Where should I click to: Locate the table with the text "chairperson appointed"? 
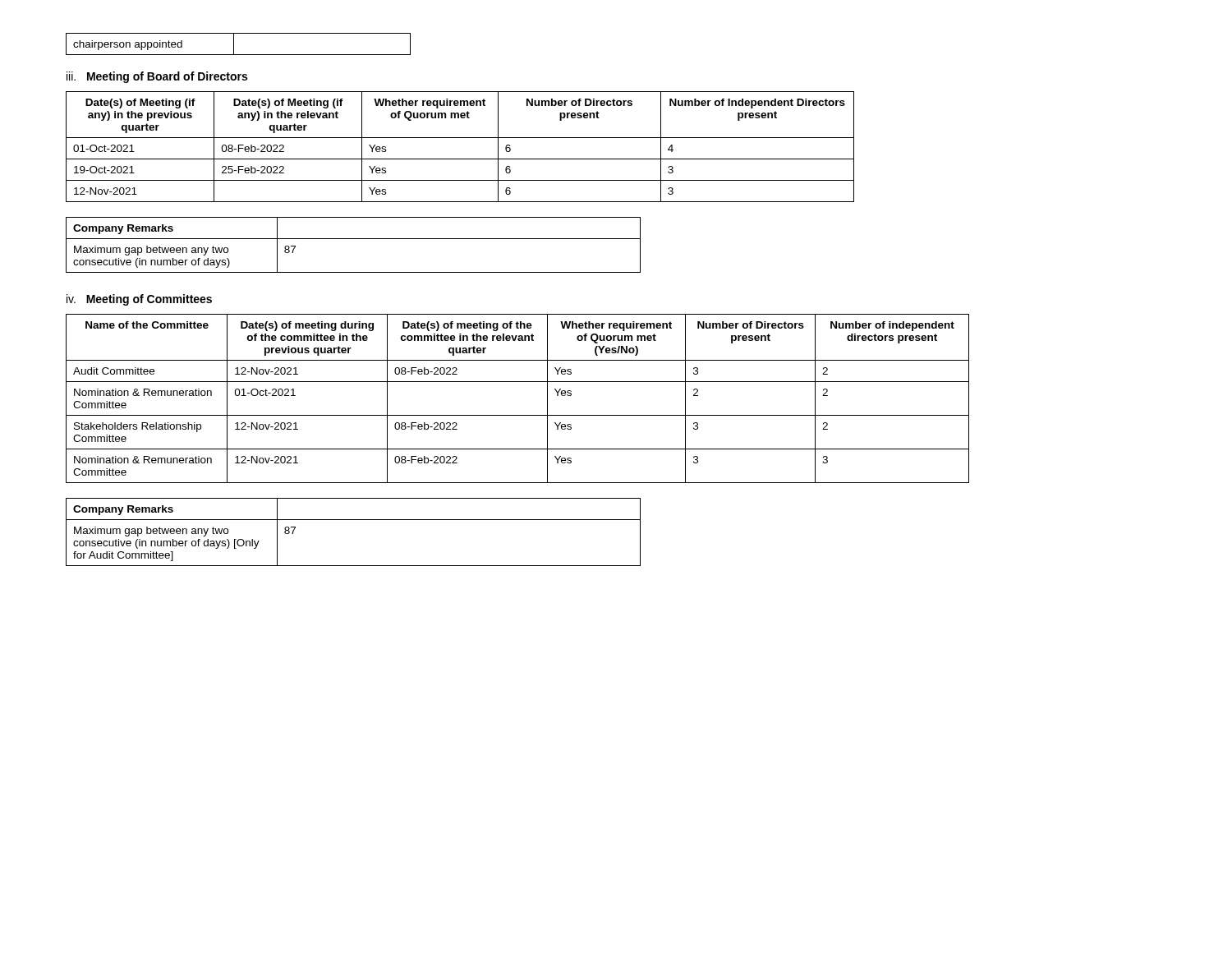(x=616, y=44)
